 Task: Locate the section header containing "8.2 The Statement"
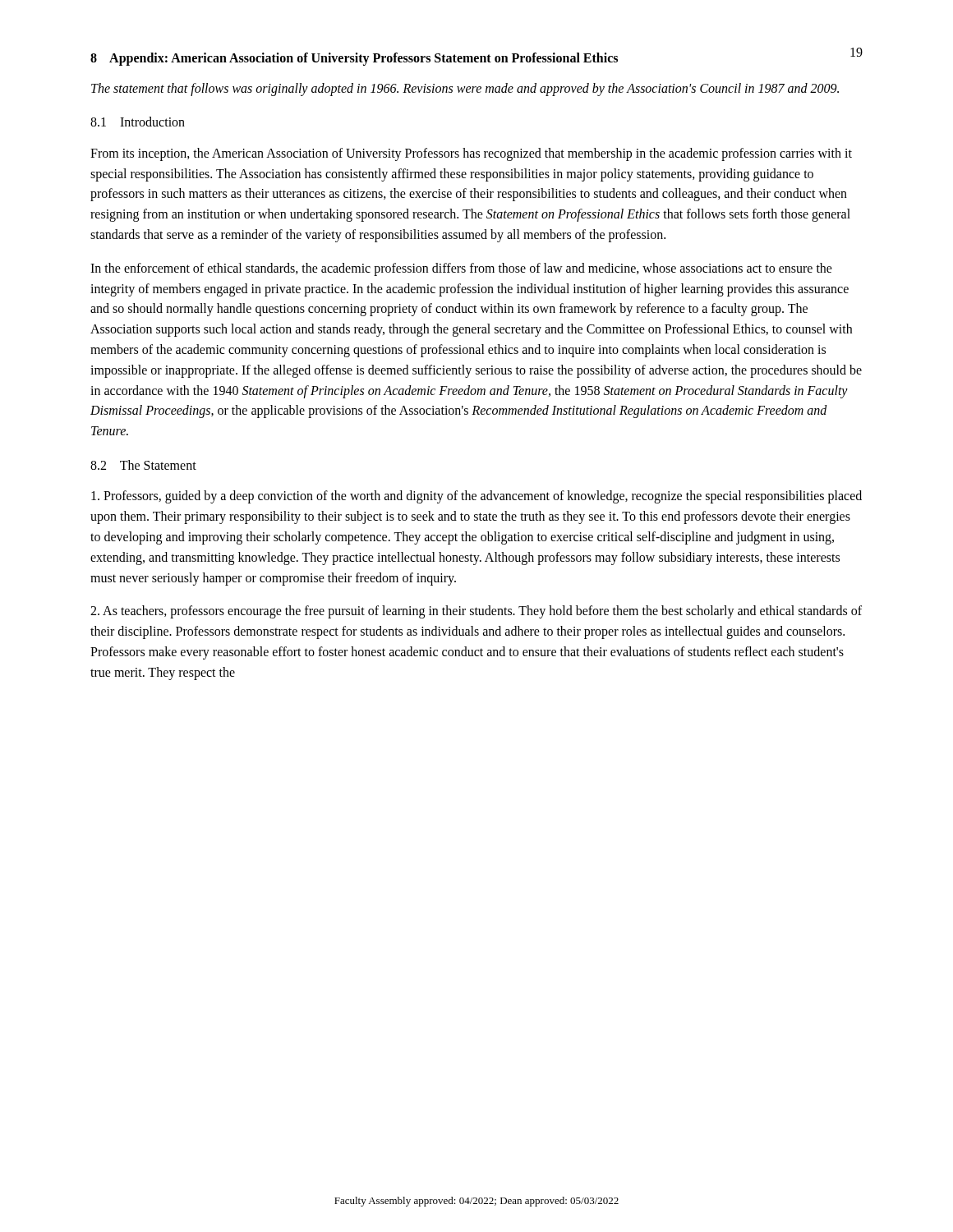[x=143, y=465]
